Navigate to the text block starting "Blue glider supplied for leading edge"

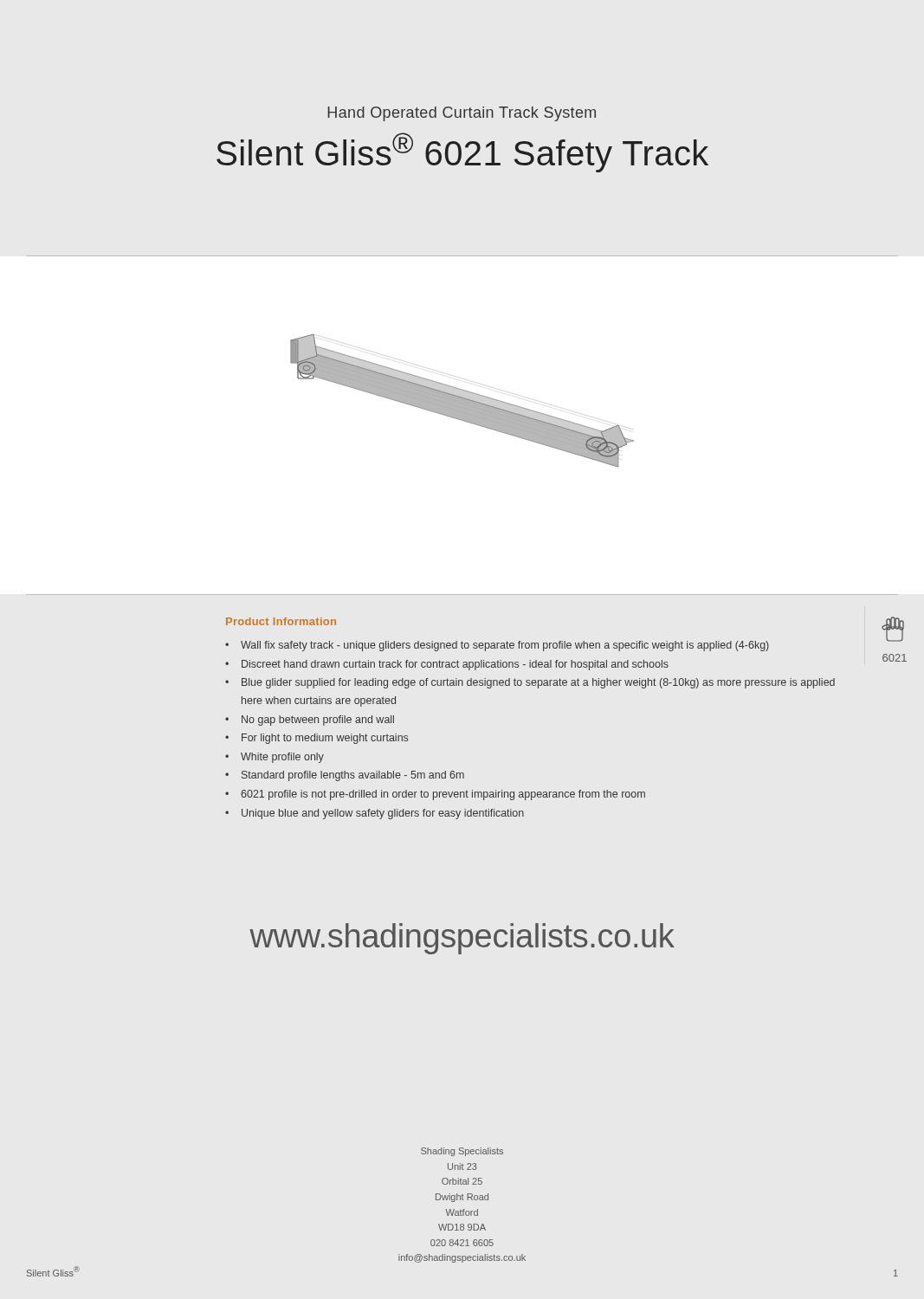click(x=538, y=692)
